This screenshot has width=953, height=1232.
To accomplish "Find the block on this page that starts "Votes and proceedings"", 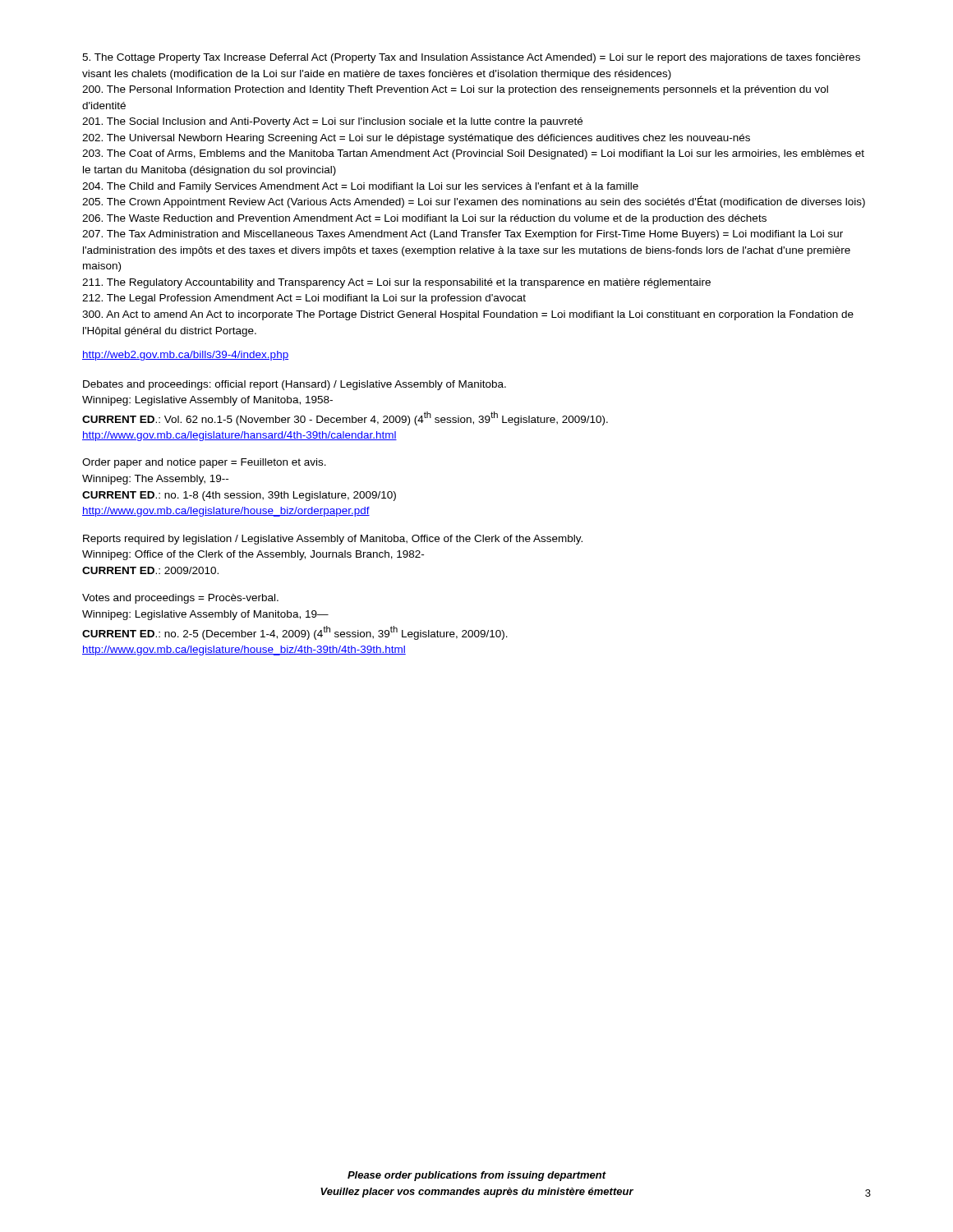I will point(295,623).
